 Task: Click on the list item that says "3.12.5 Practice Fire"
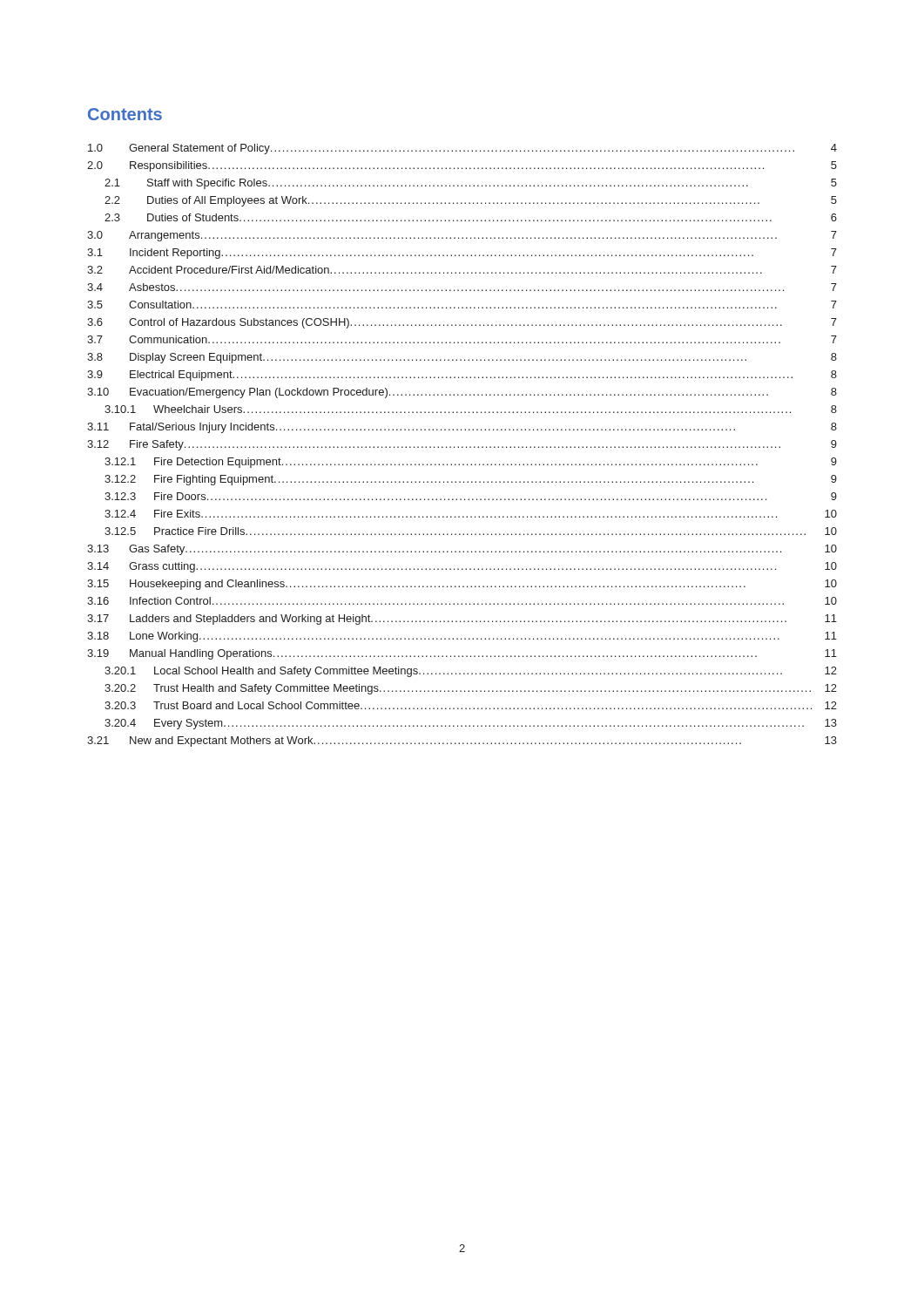[462, 531]
